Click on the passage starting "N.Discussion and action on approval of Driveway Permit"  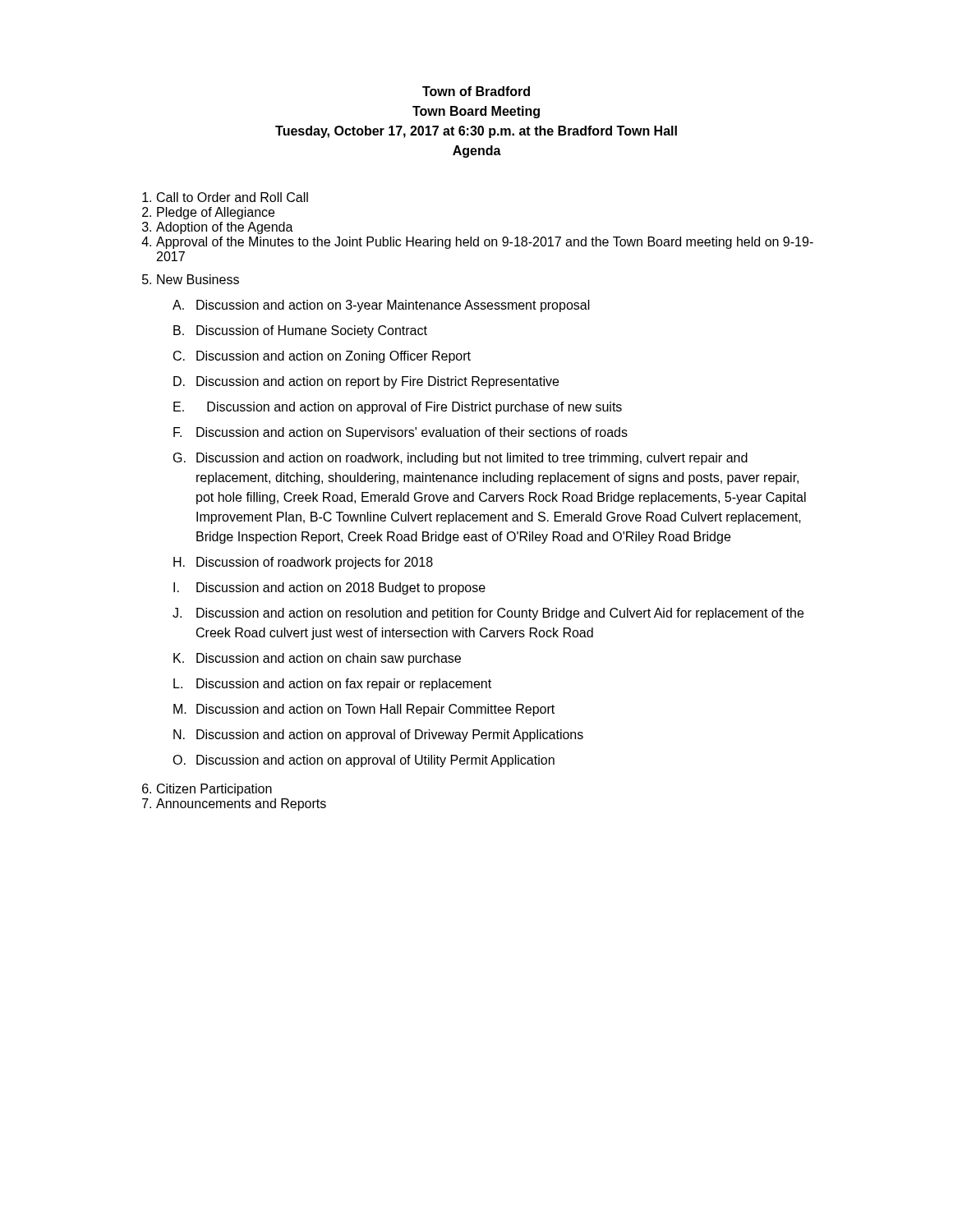point(497,735)
